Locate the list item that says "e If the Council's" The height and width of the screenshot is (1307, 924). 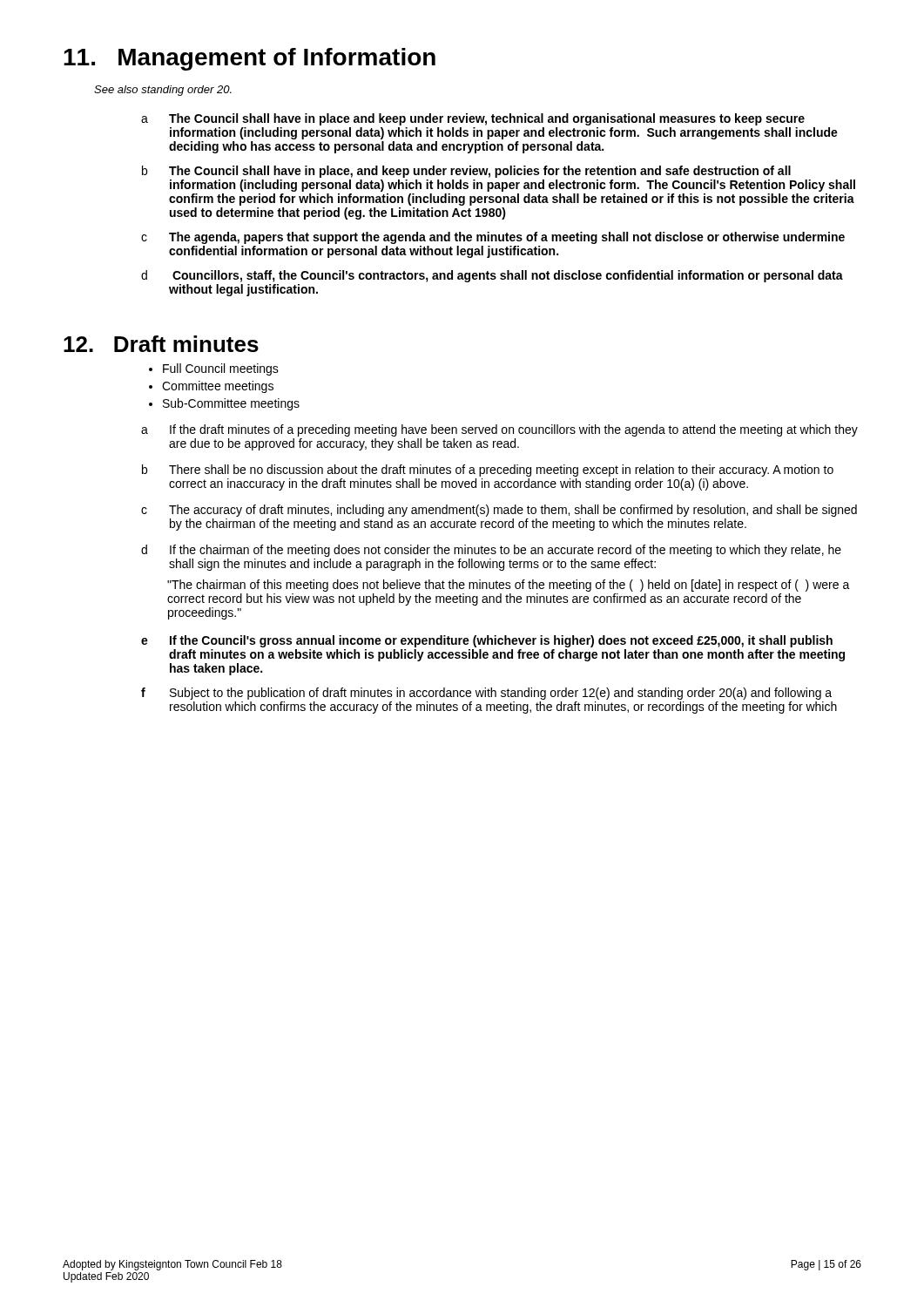[501, 654]
